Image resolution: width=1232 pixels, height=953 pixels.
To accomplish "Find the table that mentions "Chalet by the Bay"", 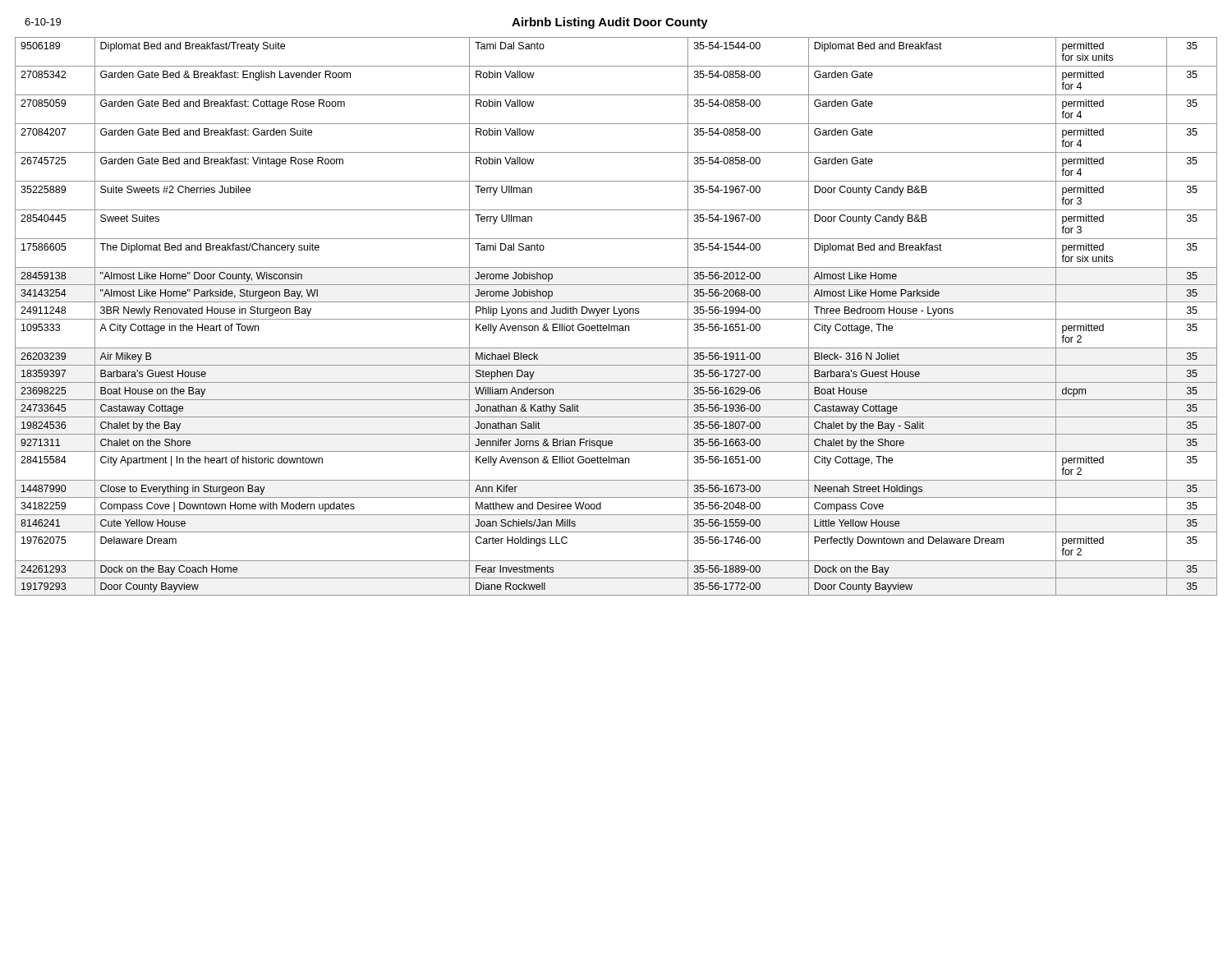I will [616, 316].
